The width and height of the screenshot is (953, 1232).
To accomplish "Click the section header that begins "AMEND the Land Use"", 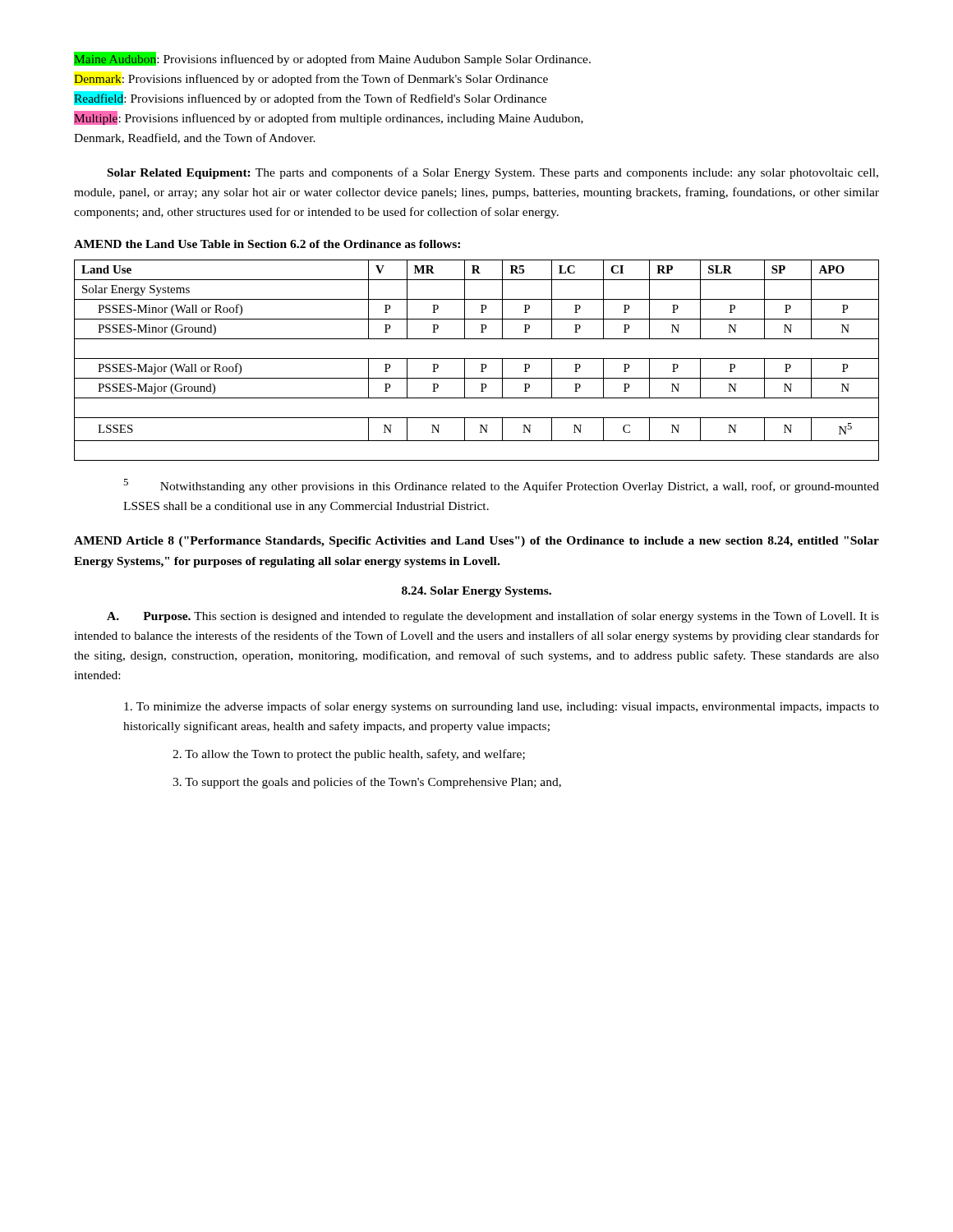I will (x=268, y=244).
